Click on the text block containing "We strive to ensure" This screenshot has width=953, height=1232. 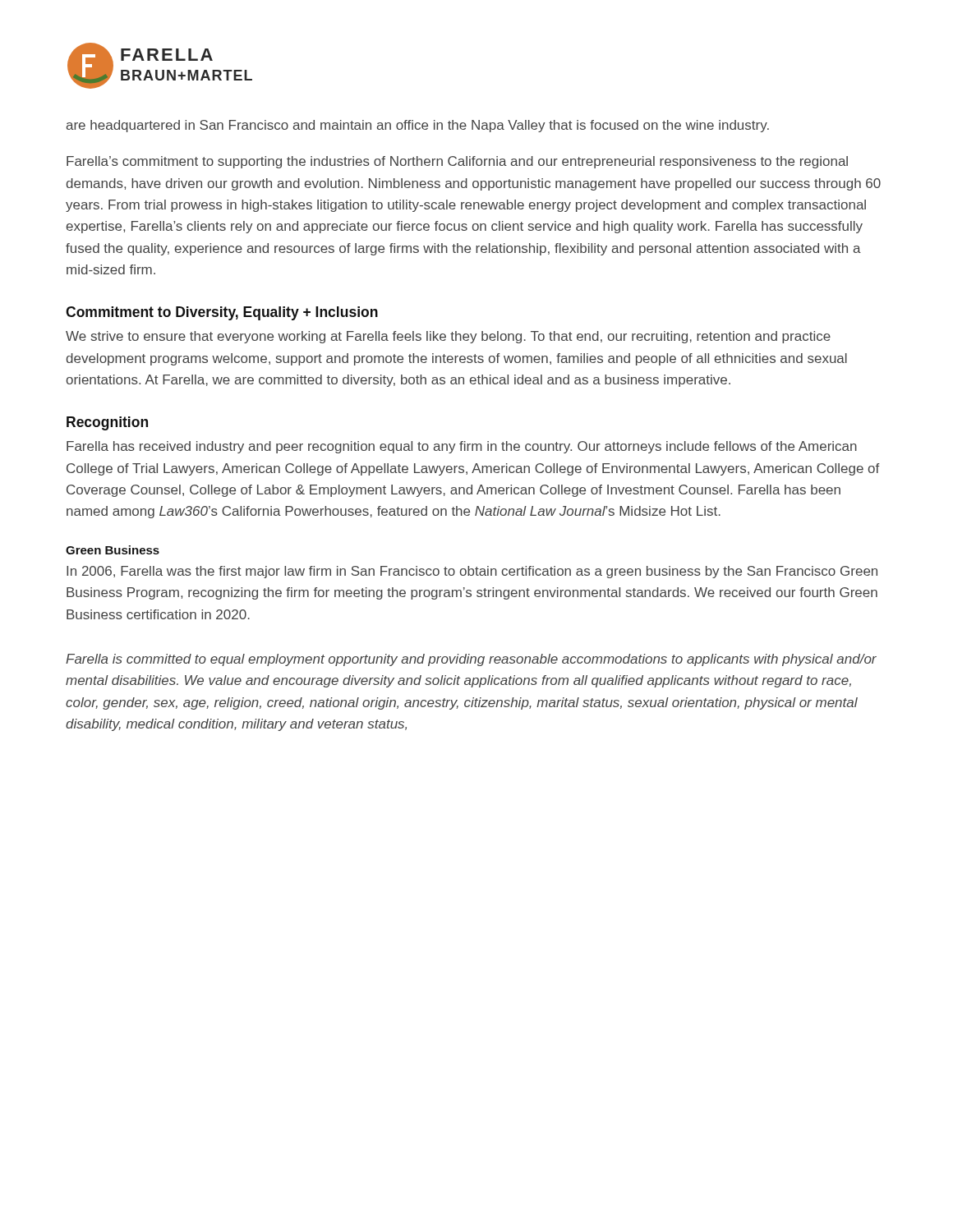[x=457, y=358]
